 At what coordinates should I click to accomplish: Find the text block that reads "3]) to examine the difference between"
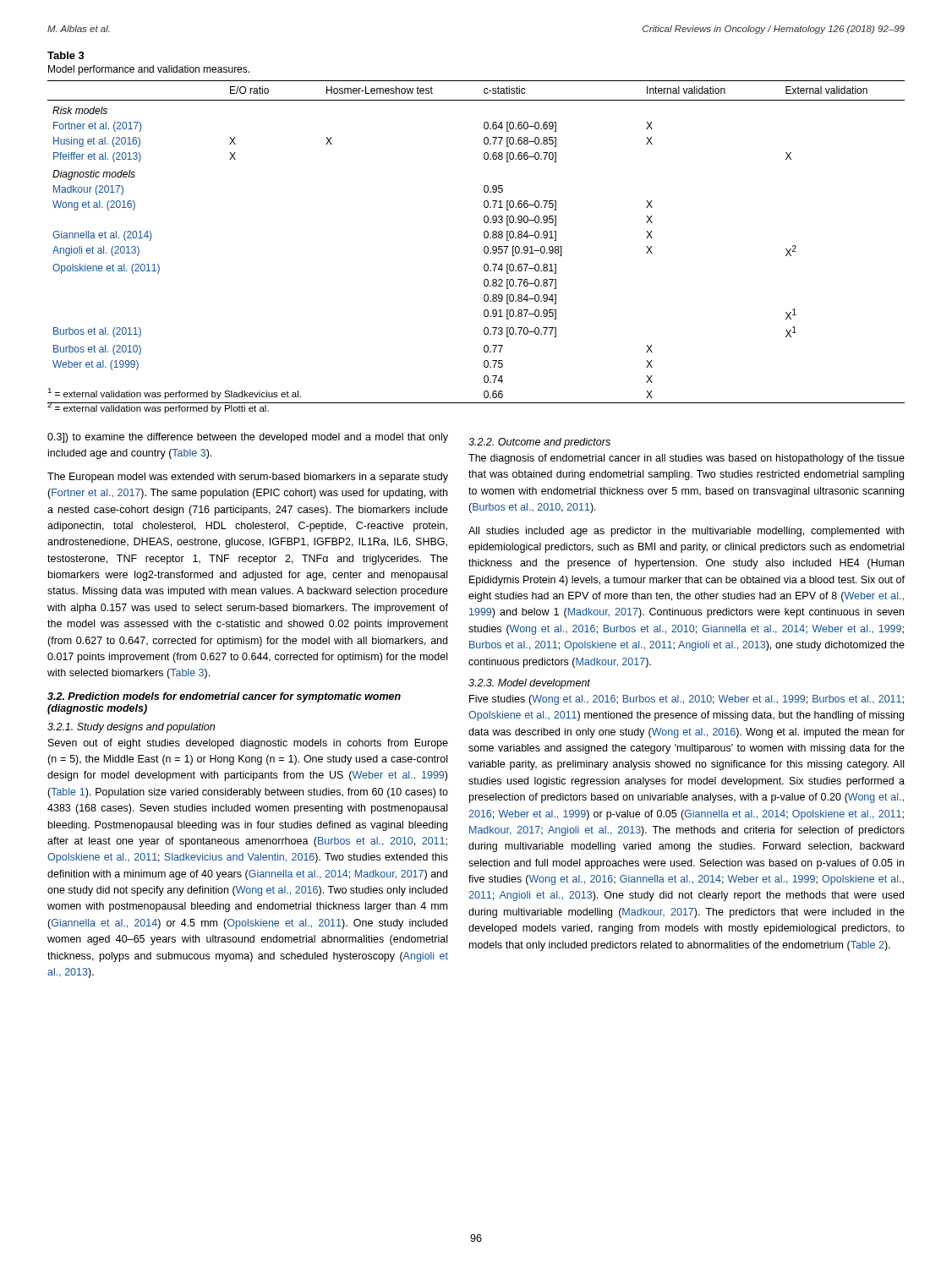click(x=248, y=445)
